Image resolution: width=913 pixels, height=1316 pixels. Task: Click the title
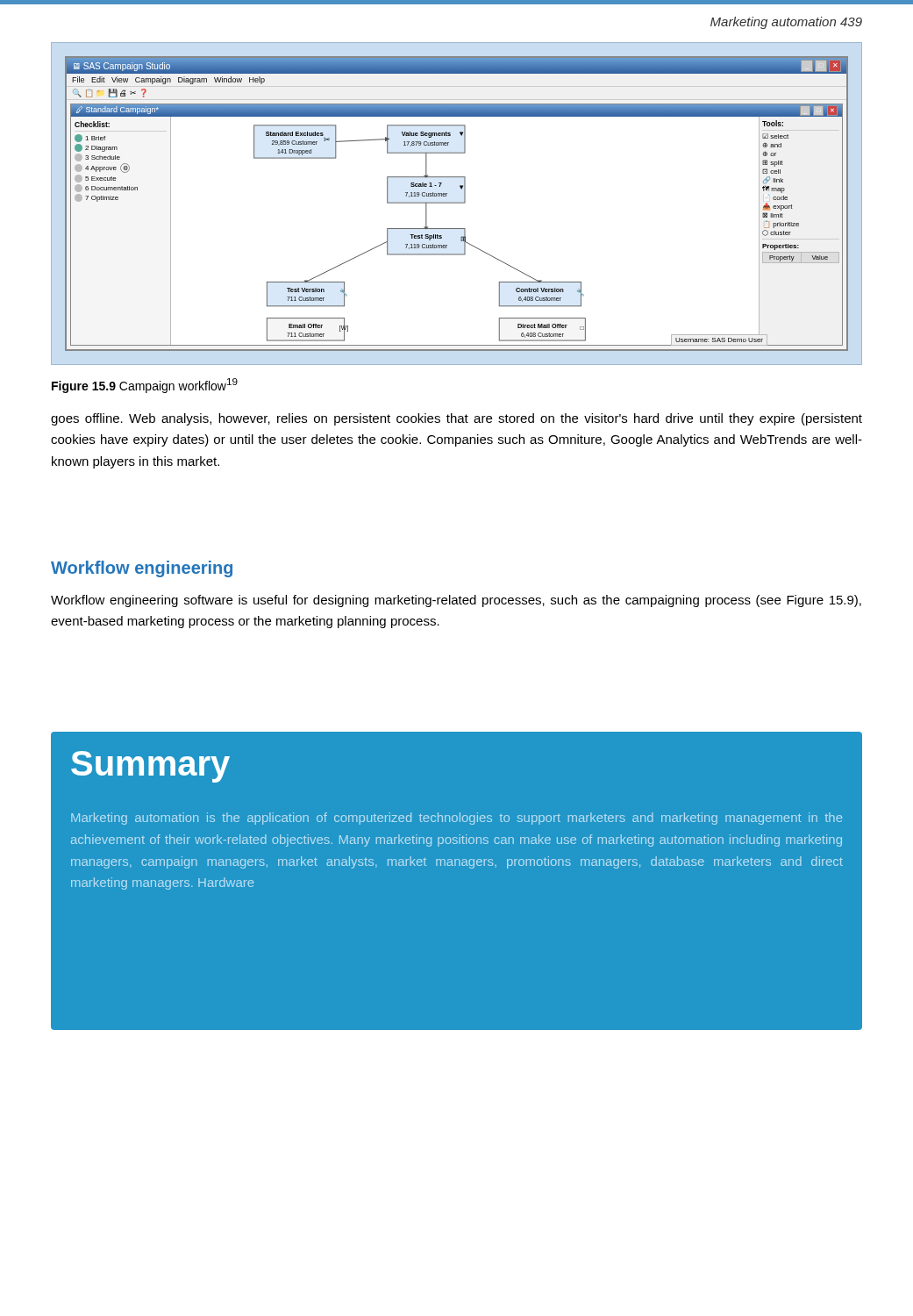[x=150, y=763]
